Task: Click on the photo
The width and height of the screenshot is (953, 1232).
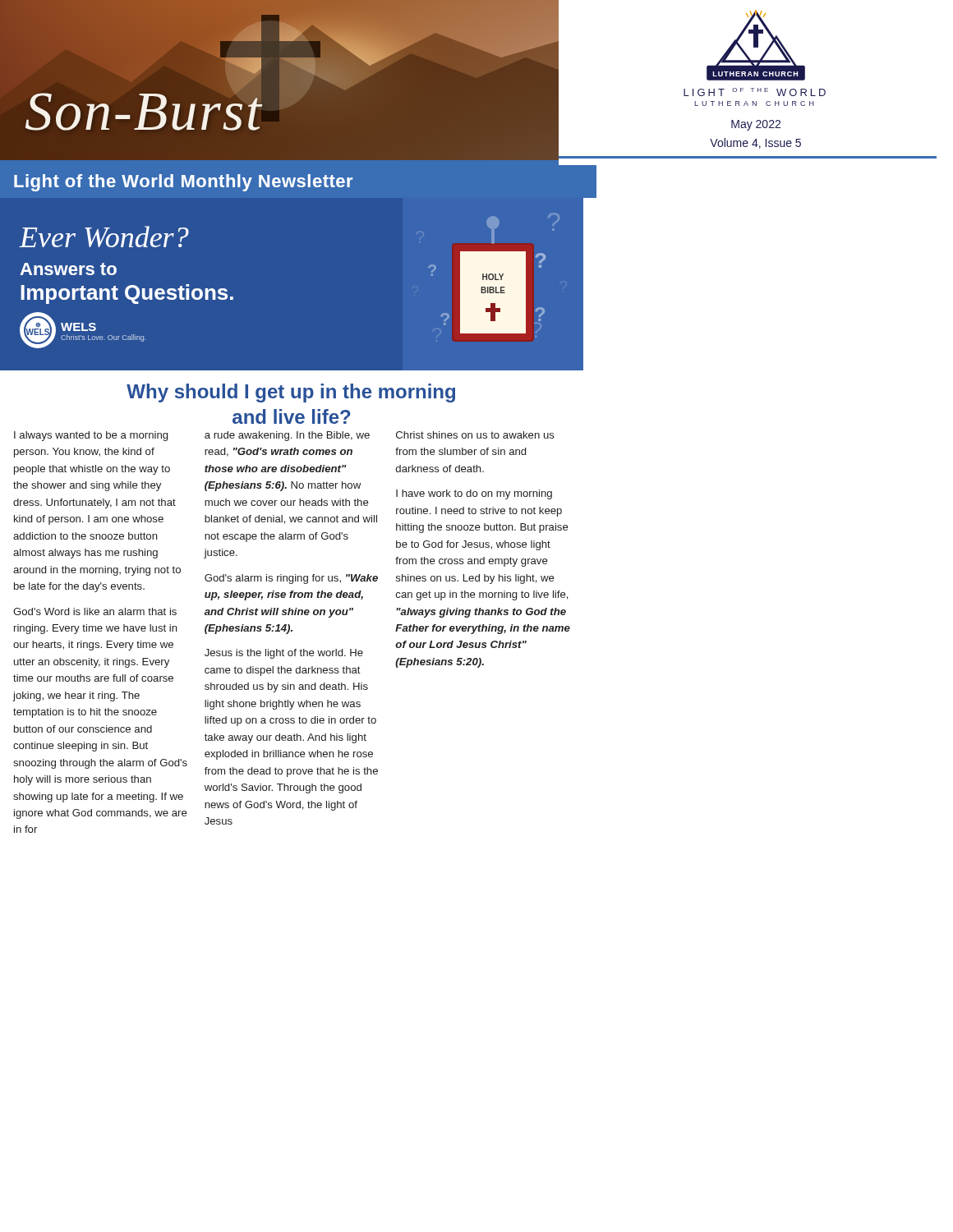Action: [x=279, y=80]
